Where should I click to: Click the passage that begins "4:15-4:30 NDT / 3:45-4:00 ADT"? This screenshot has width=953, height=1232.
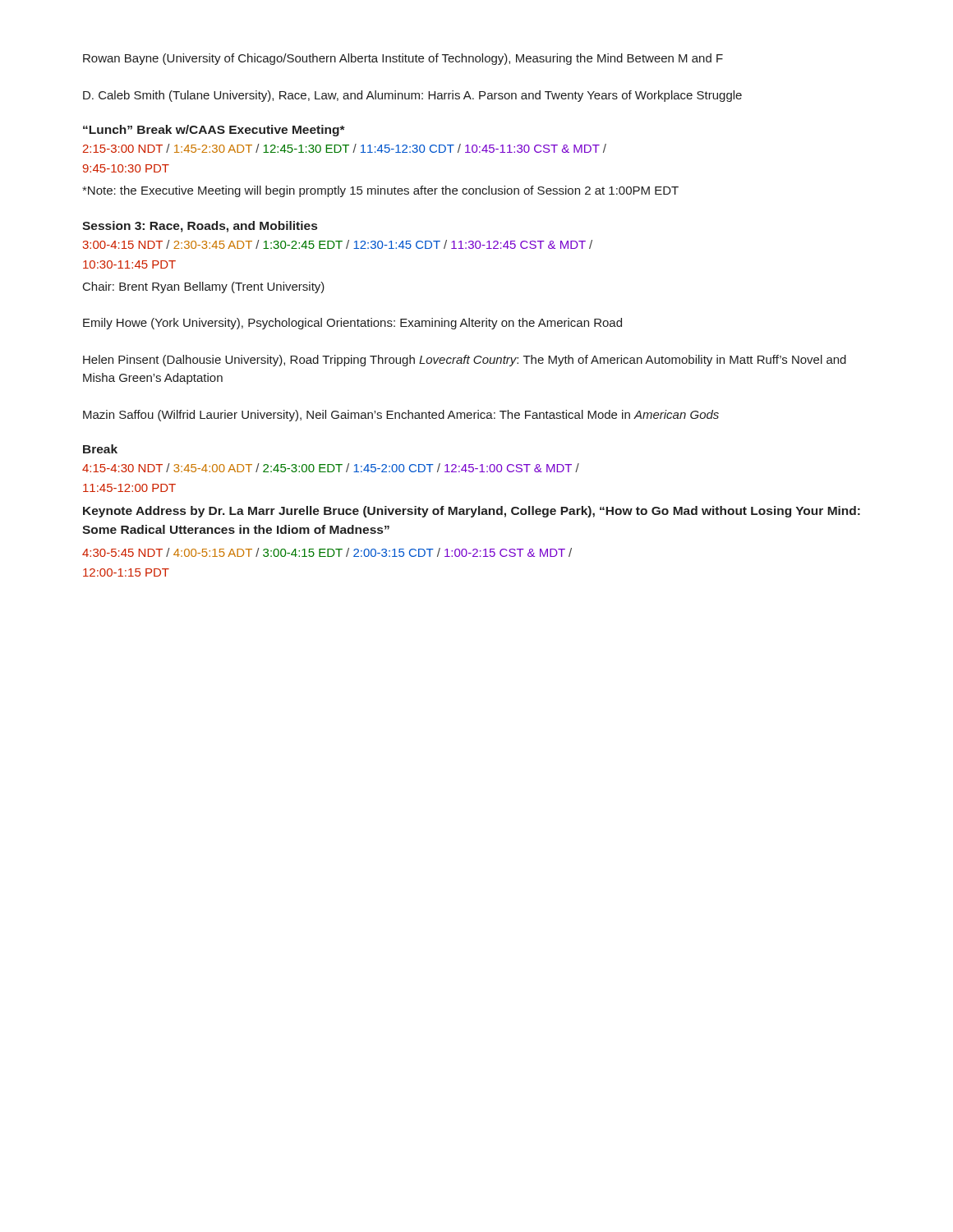click(x=331, y=478)
